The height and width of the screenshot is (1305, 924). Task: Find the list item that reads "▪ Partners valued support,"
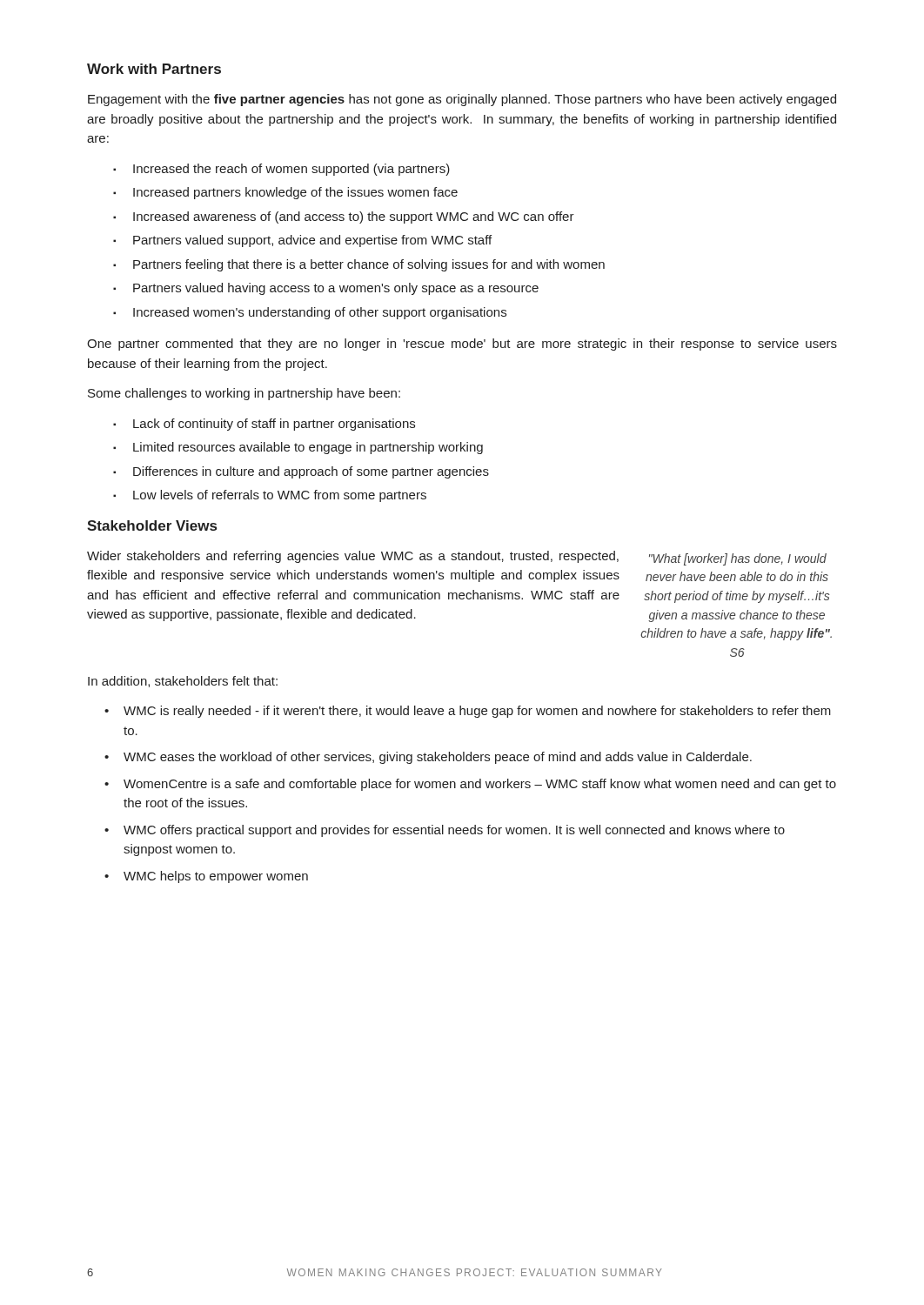point(302,240)
